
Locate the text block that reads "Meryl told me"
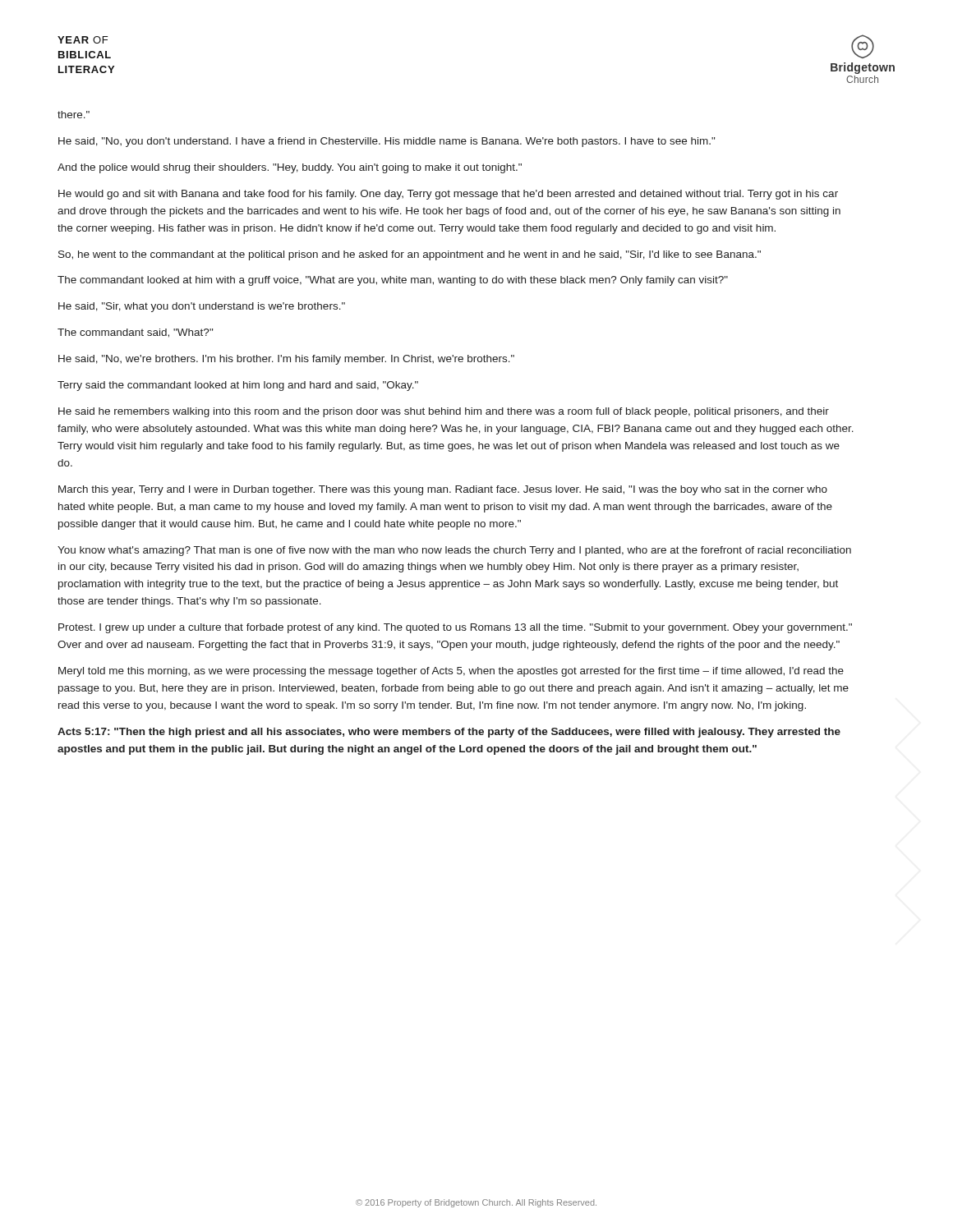click(x=453, y=688)
